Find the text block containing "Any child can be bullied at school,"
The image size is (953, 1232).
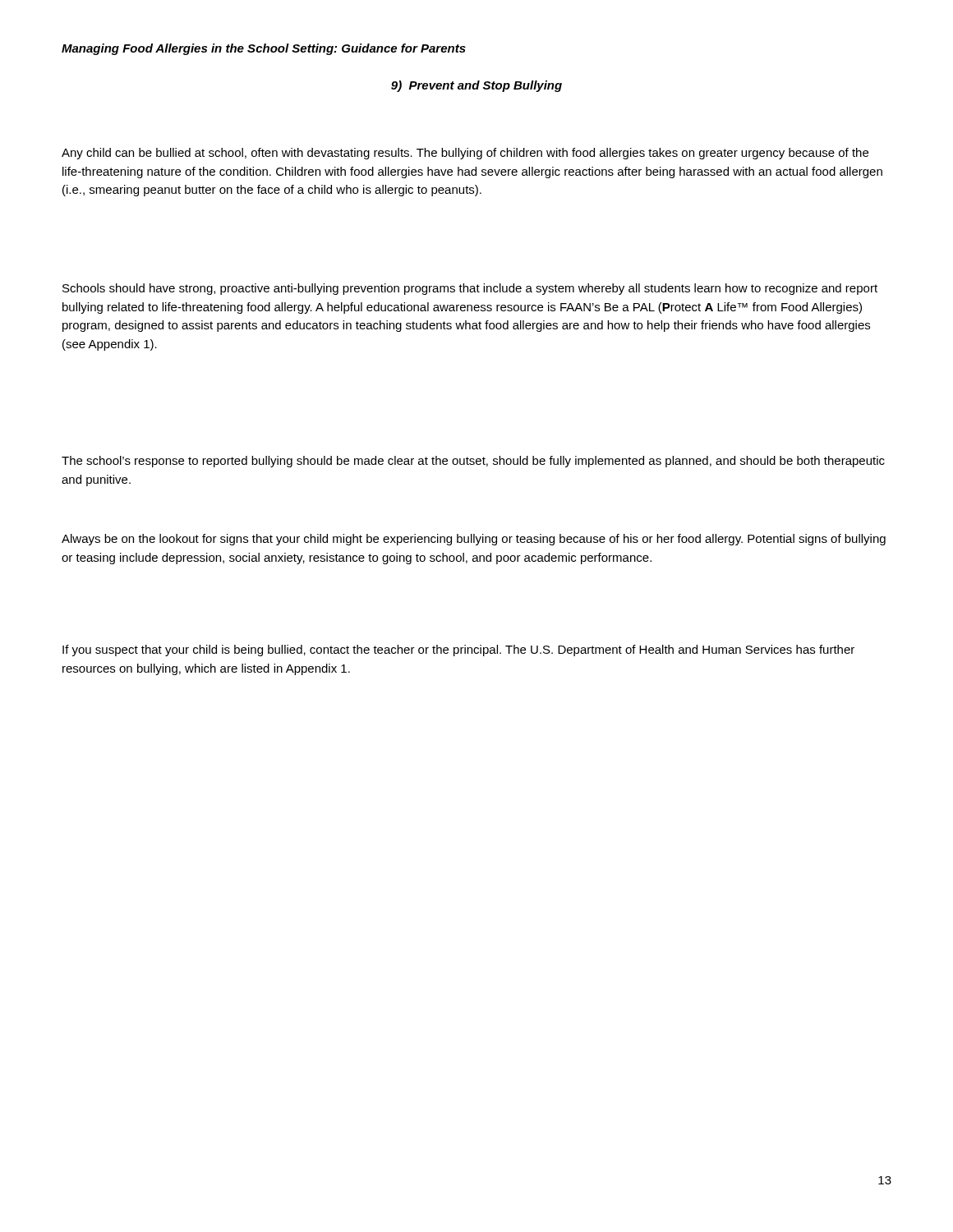coord(472,171)
